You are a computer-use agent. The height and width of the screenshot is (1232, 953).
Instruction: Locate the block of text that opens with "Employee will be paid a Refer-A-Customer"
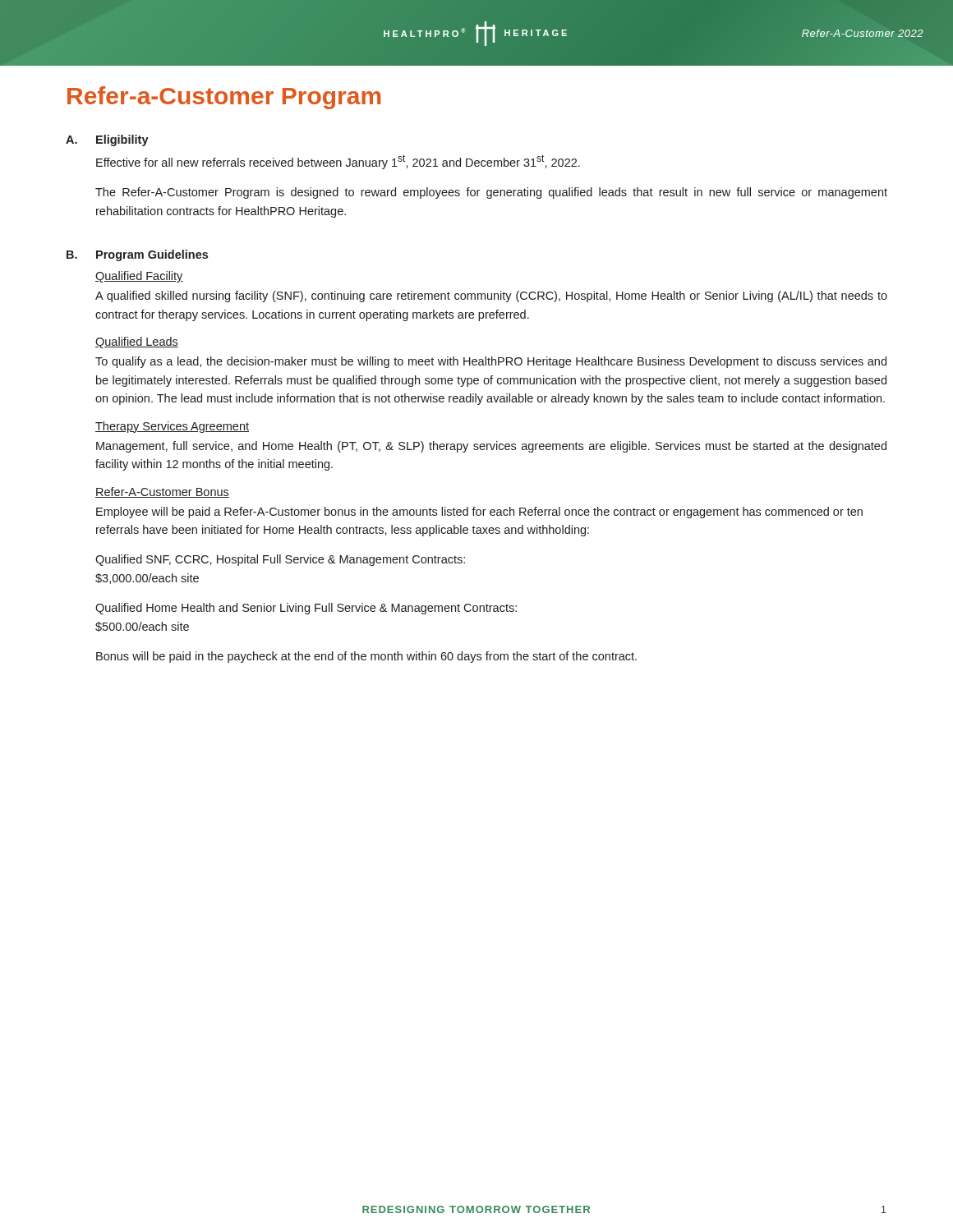coord(479,521)
